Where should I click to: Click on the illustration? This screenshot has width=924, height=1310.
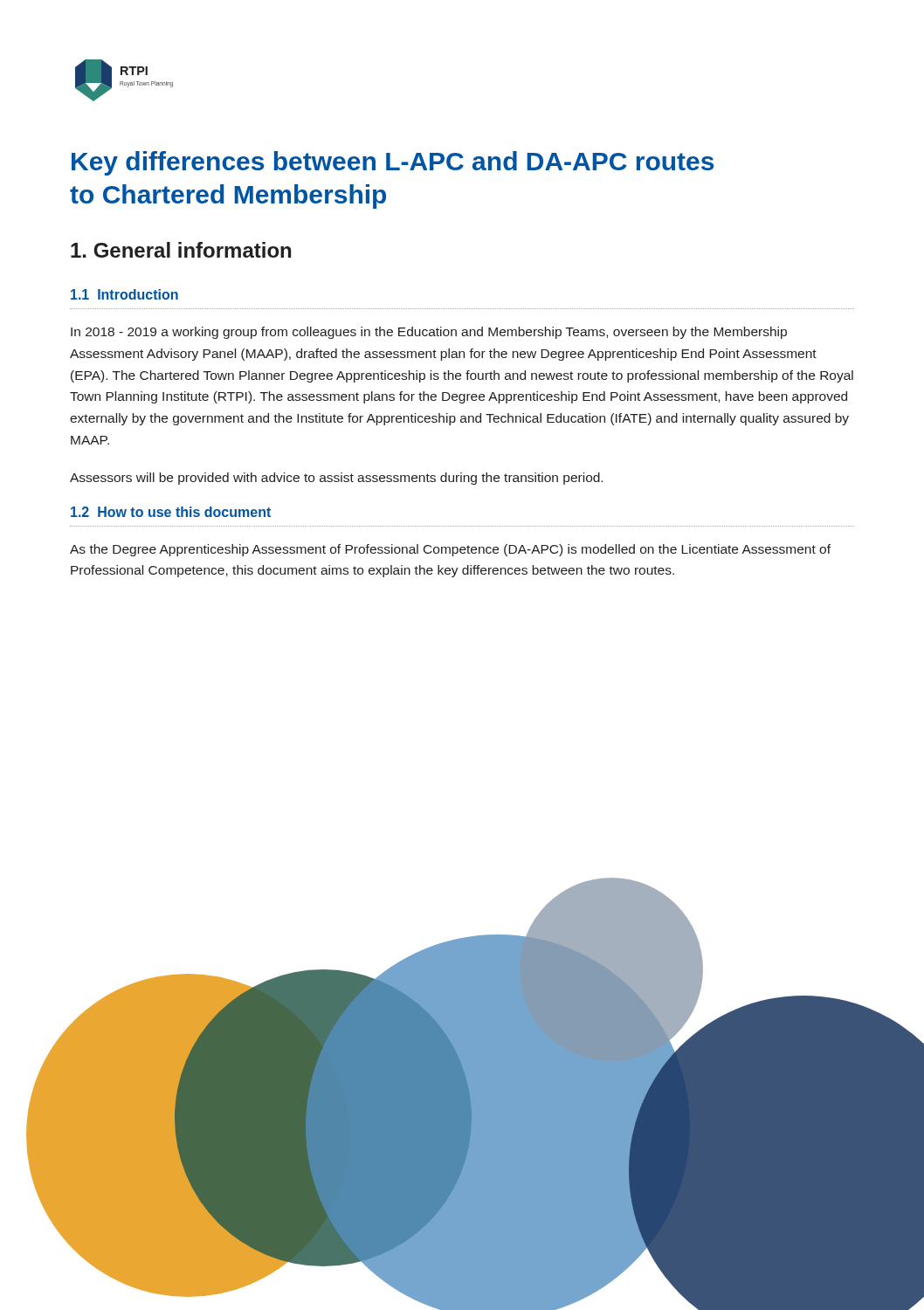click(462, 1065)
